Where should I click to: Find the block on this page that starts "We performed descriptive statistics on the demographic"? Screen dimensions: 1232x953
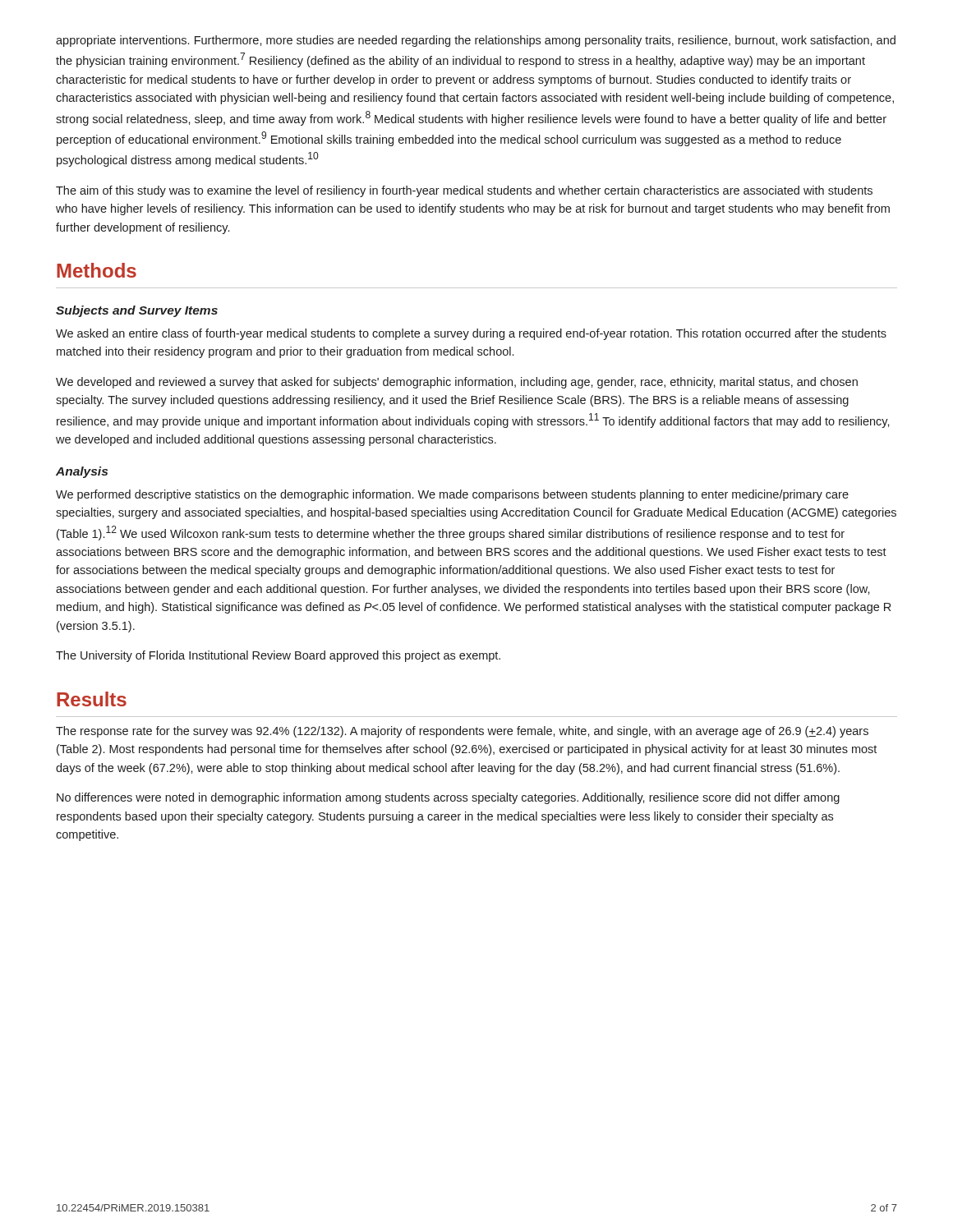tap(476, 560)
